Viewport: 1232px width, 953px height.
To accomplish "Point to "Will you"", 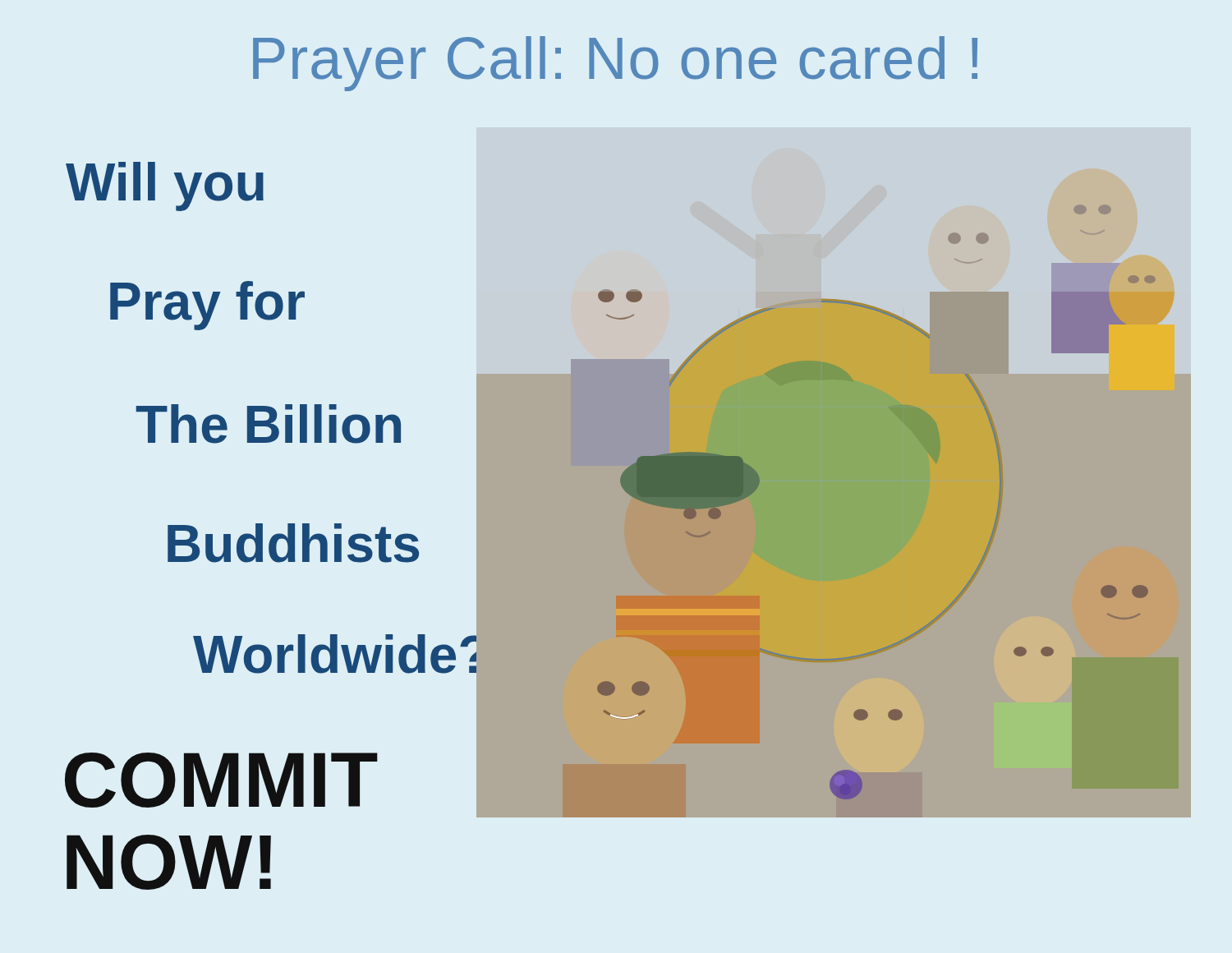I will 166,182.
